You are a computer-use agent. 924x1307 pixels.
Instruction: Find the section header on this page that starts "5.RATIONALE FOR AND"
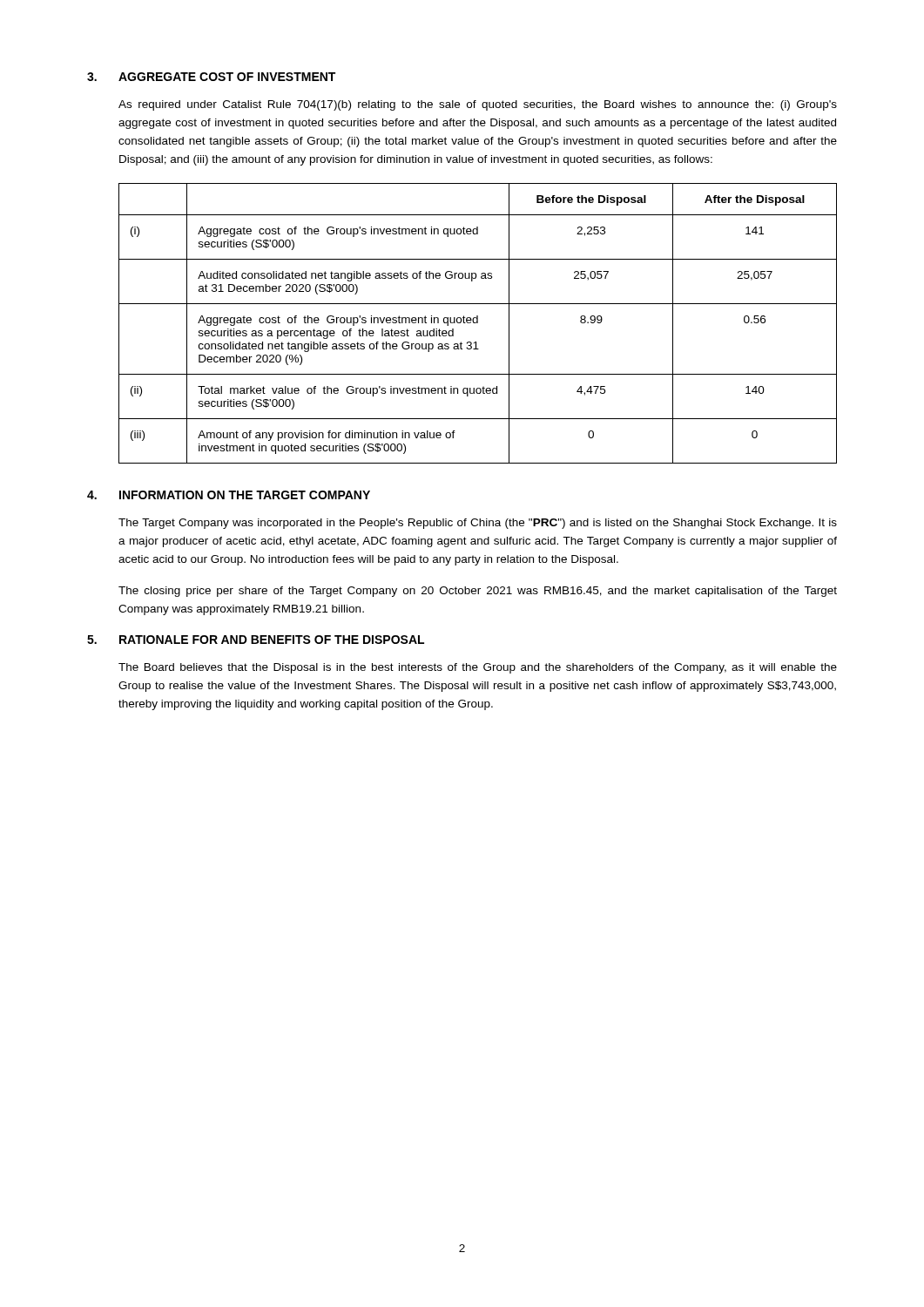coord(256,640)
